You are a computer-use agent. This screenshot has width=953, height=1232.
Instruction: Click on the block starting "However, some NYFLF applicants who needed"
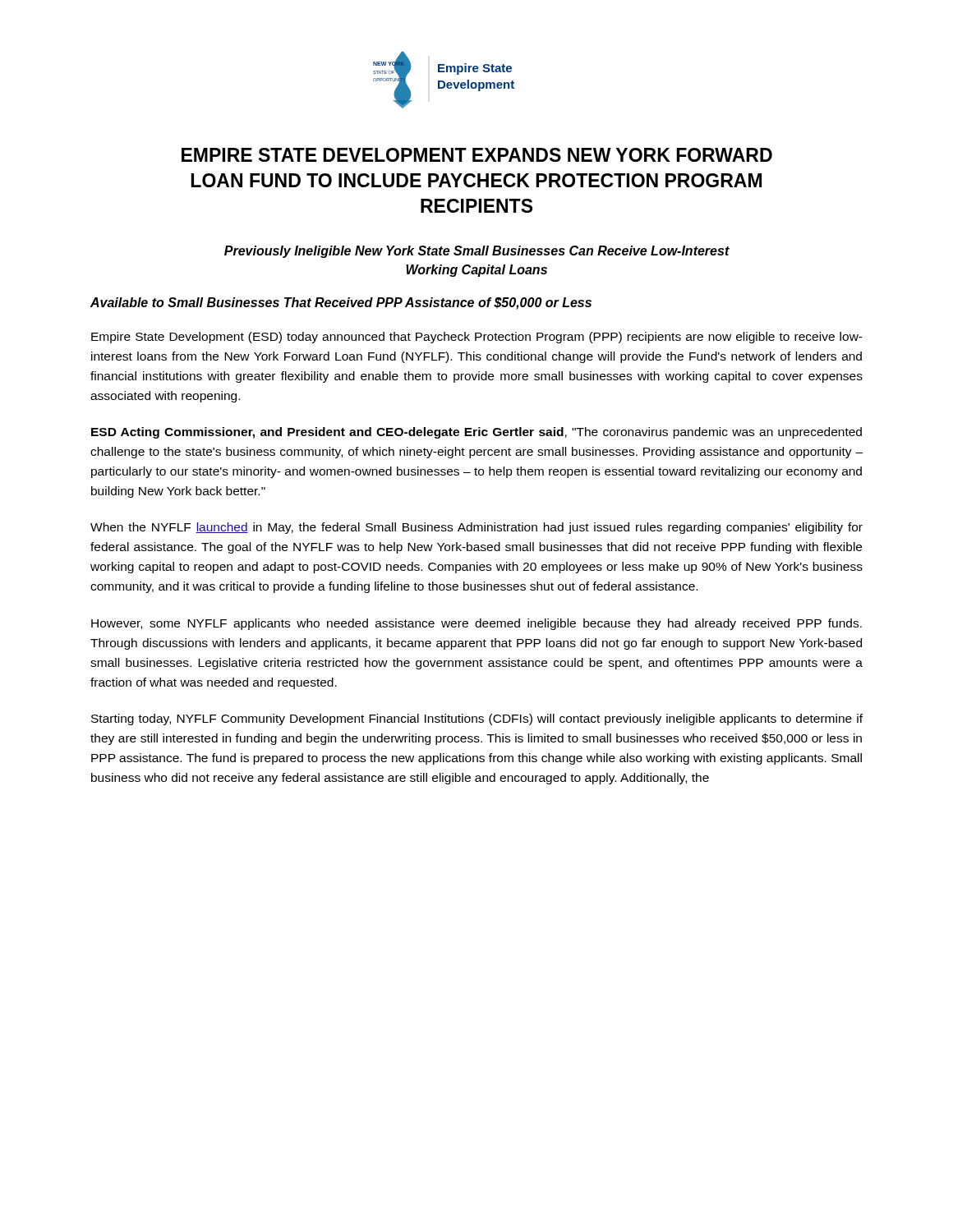click(x=476, y=652)
